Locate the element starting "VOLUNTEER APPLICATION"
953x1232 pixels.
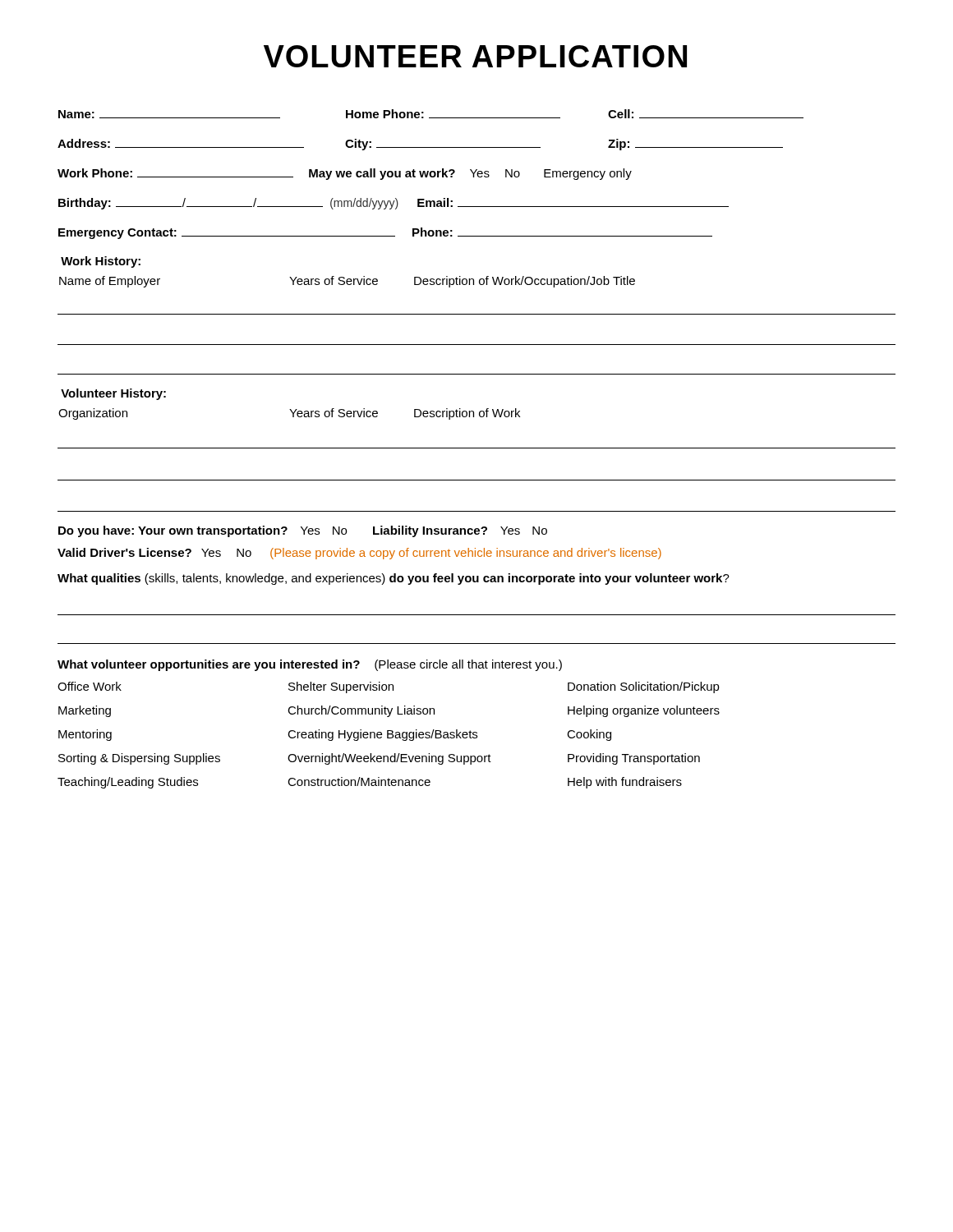click(x=476, y=57)
